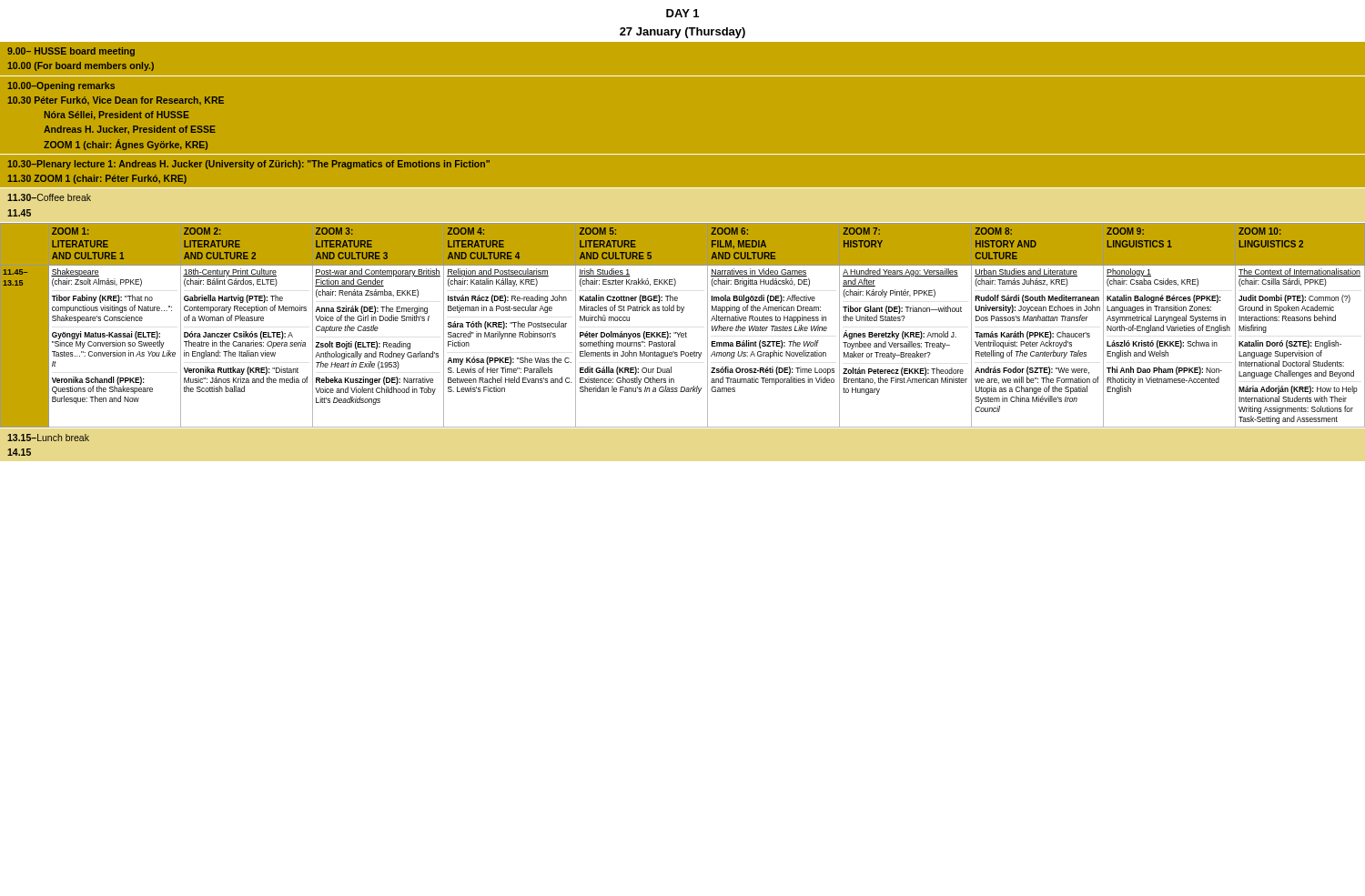Navigate to the passage starting "DAY 1 27"
The width and height of the screenshot is (1365, 896).
682,22
